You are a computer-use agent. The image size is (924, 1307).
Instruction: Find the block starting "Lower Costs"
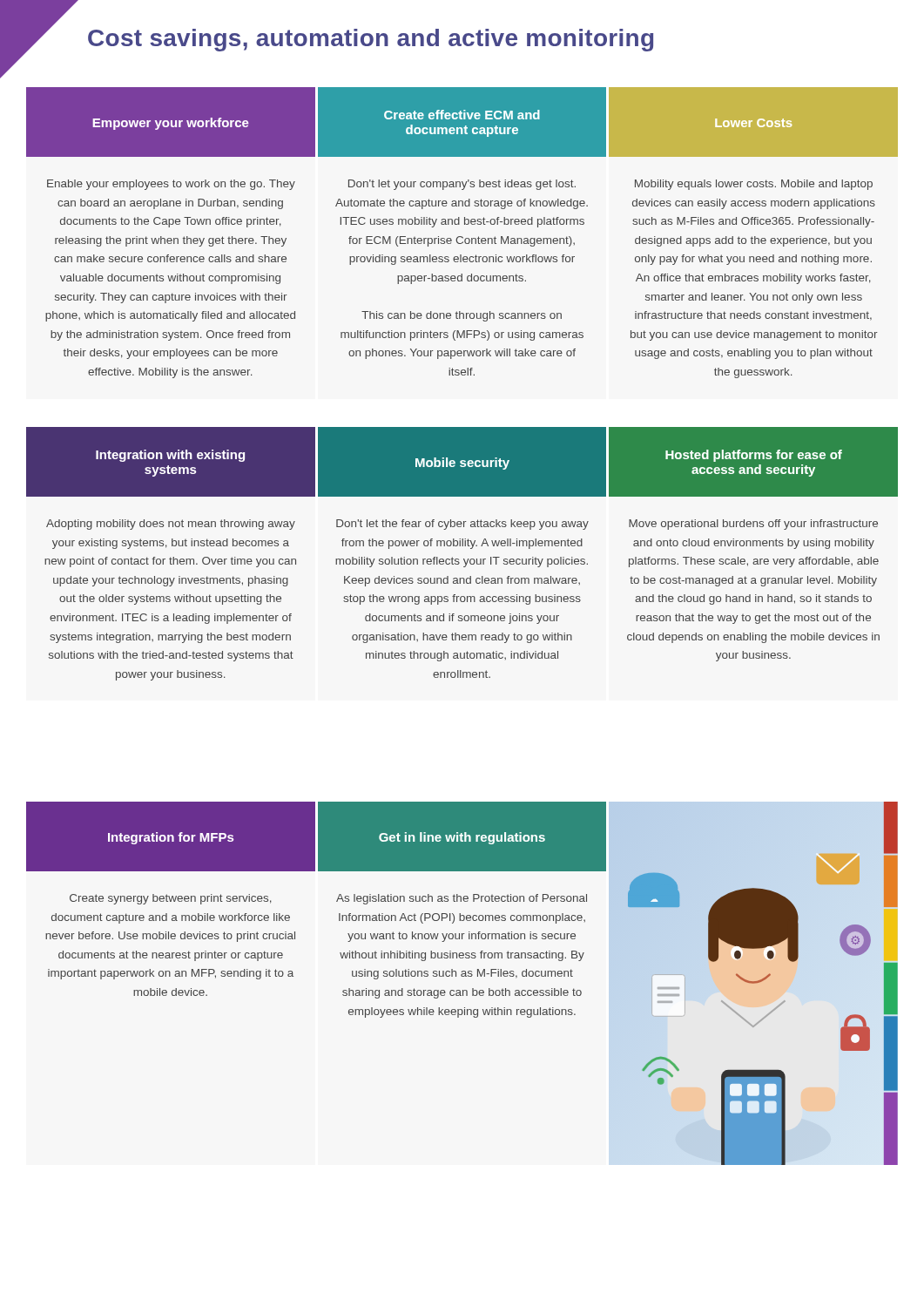(753, 122)
